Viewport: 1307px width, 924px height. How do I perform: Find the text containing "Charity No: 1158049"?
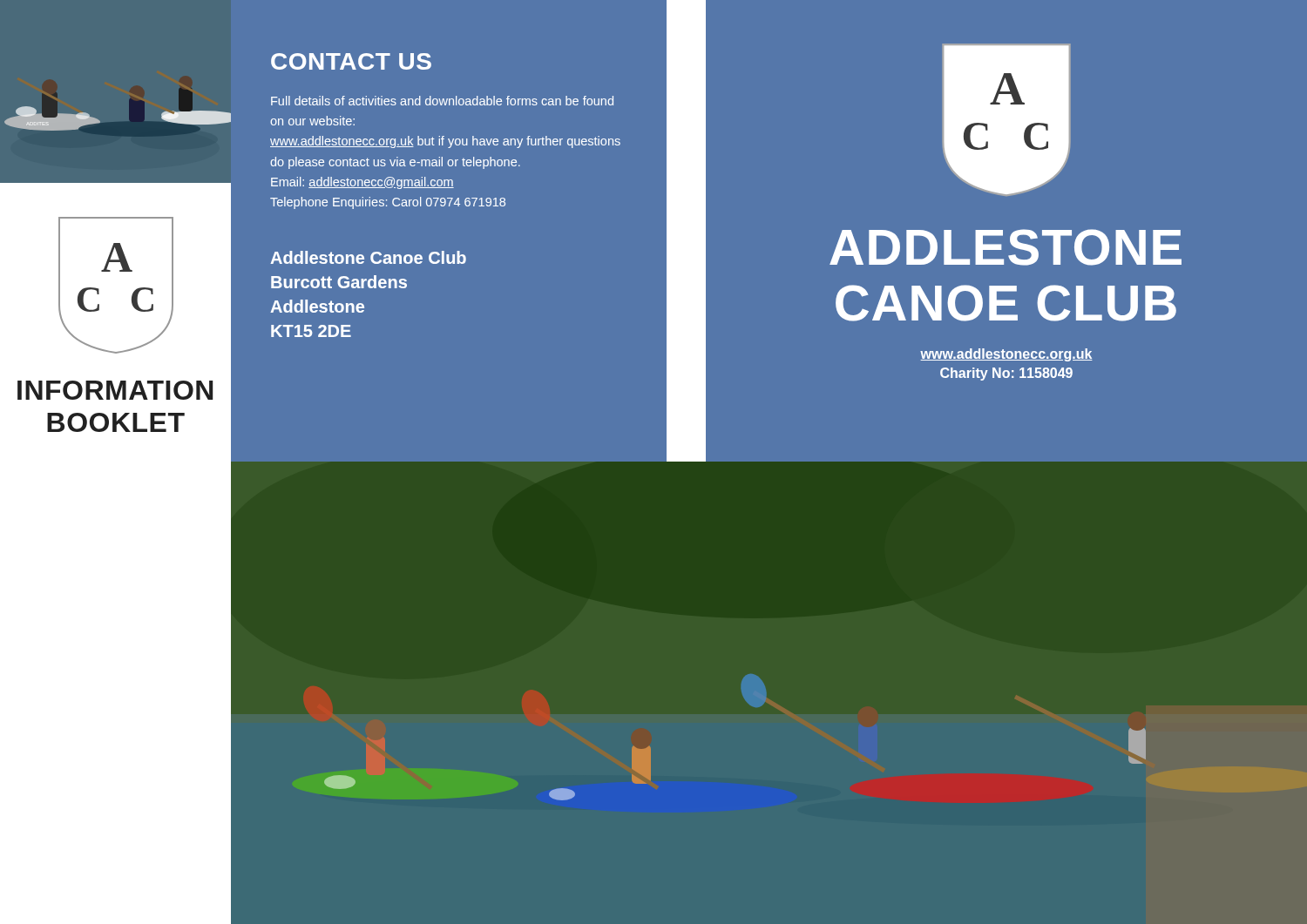tap(1006, 373)
